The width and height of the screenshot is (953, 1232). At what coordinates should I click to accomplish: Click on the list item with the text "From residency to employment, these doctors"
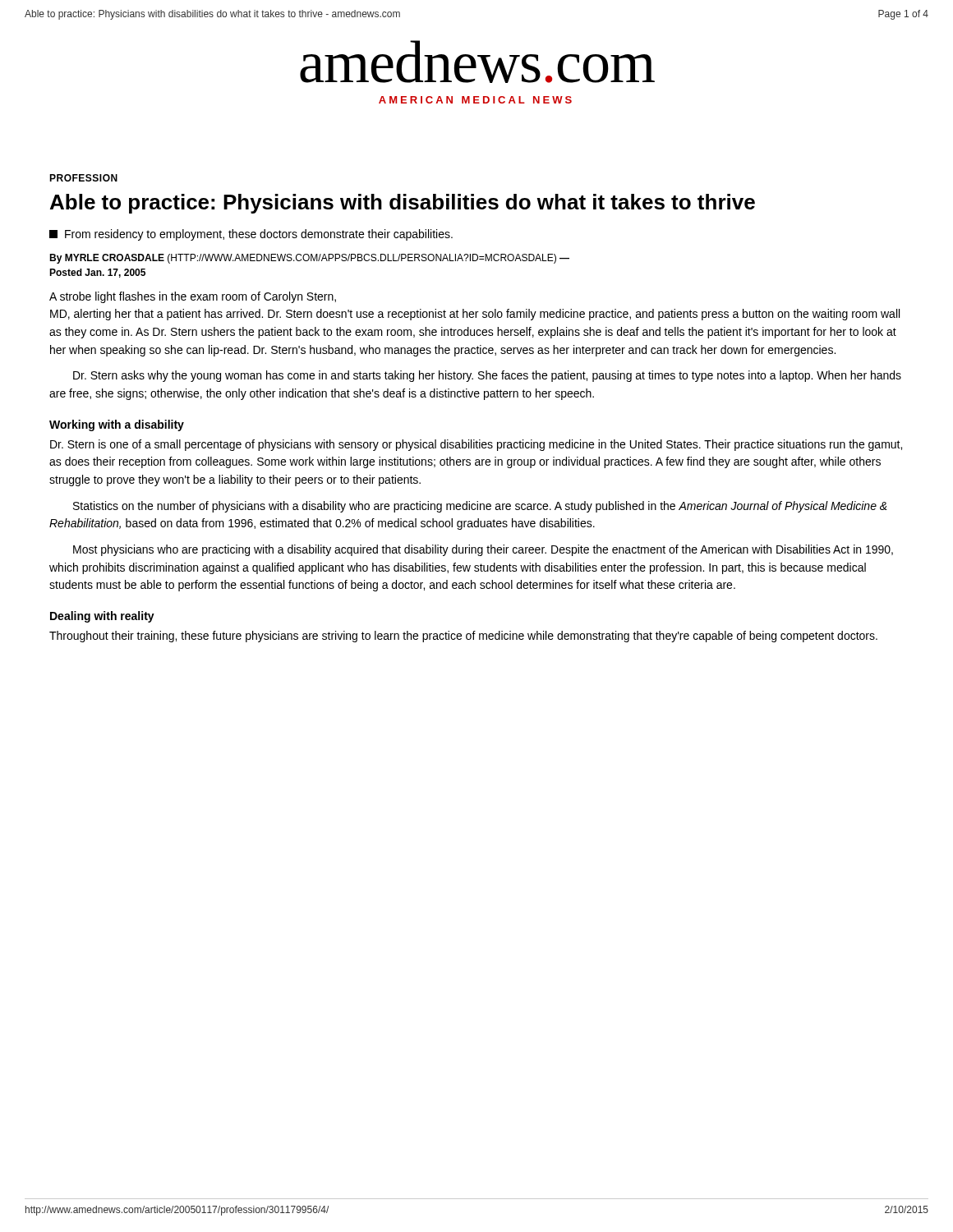[x=251, y=234]
